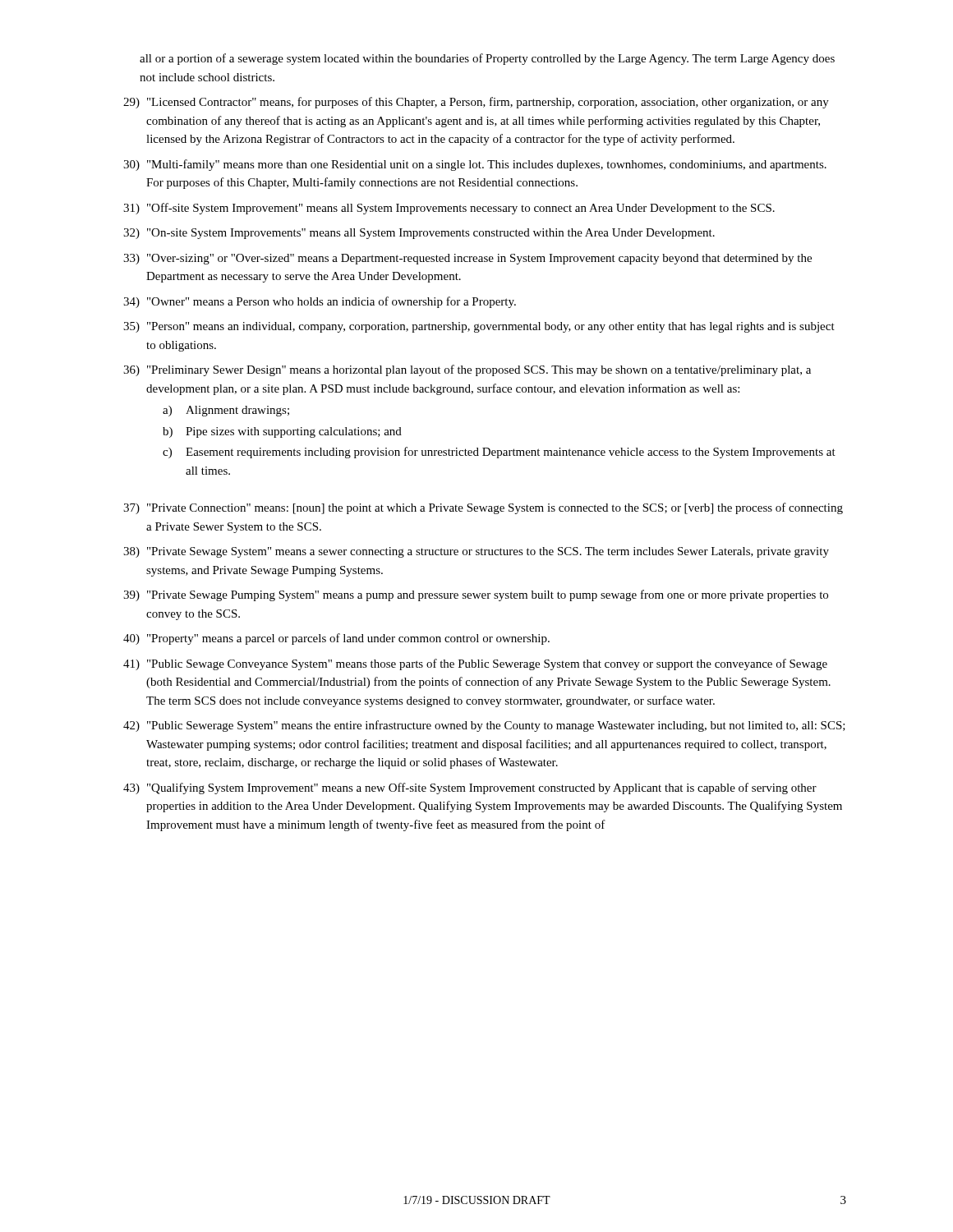Click on the text block starting "39) "Private Sewage Pumping System" means"
Viewport: 953px width, 1232px height.
(x=476, y=604)
